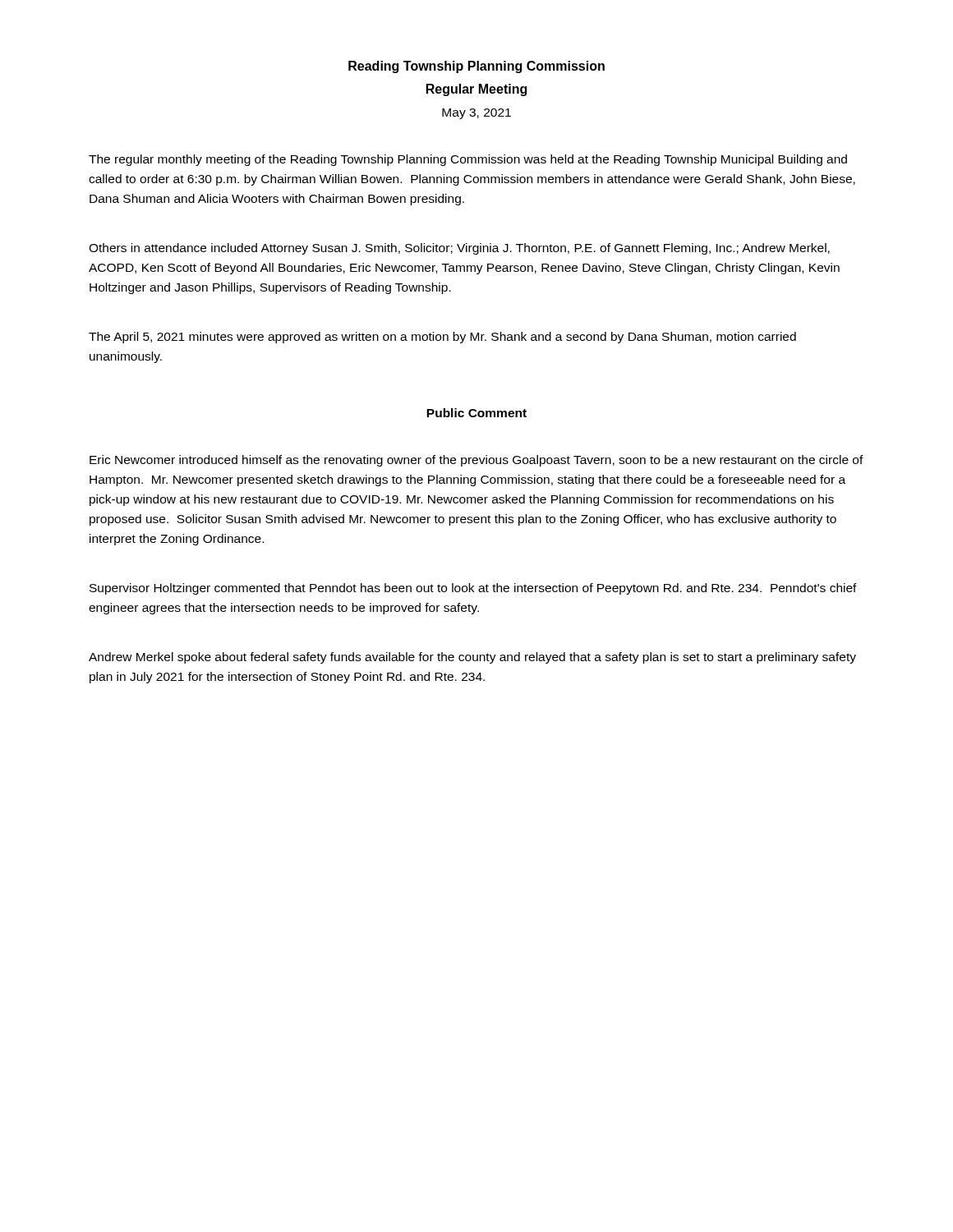Click on the text block that says "Others in attendance included Attorney"
Image resolution: width=953 pixels, height=1232 pixels.
464,267
